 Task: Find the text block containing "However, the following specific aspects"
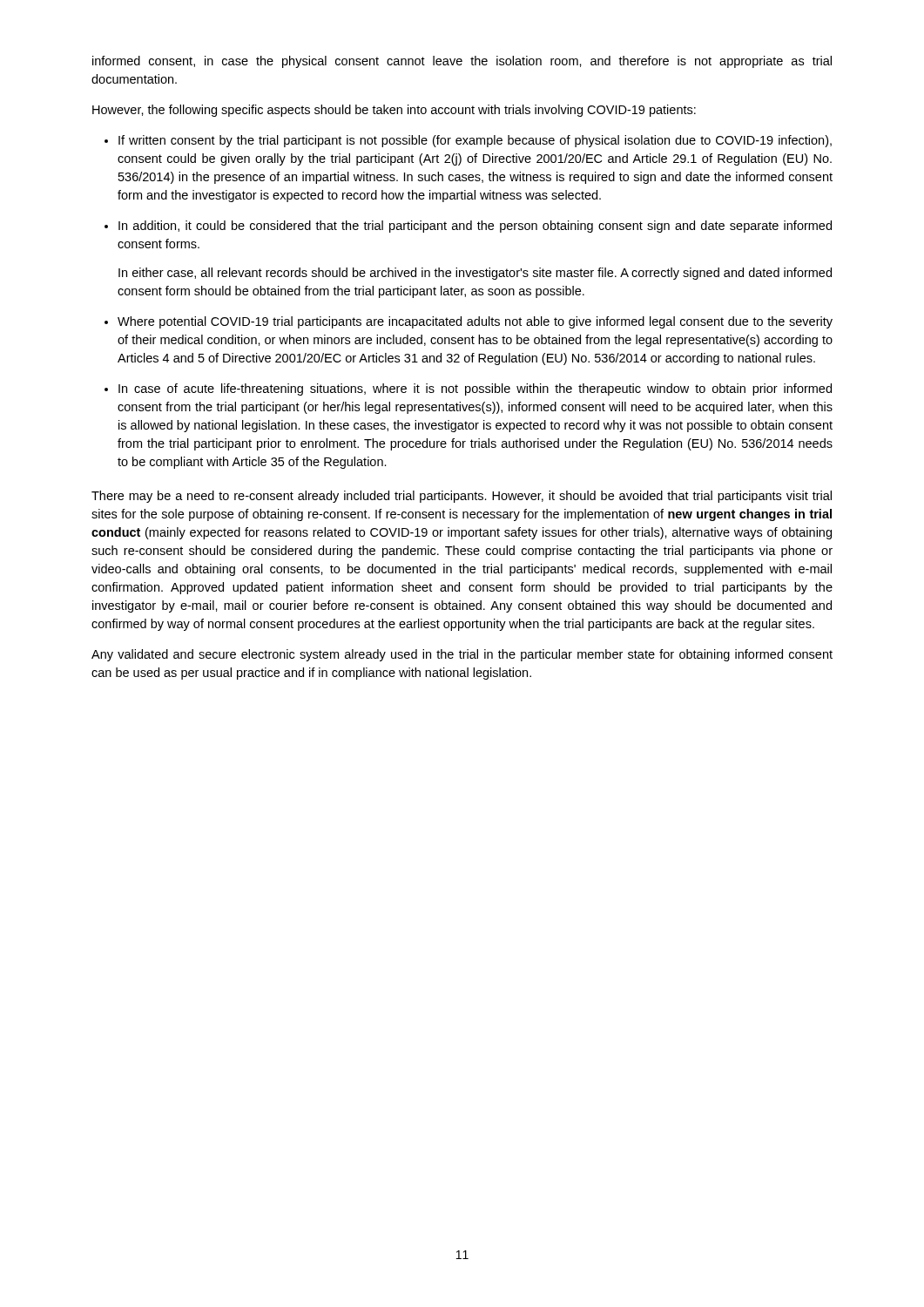point(394,110)
